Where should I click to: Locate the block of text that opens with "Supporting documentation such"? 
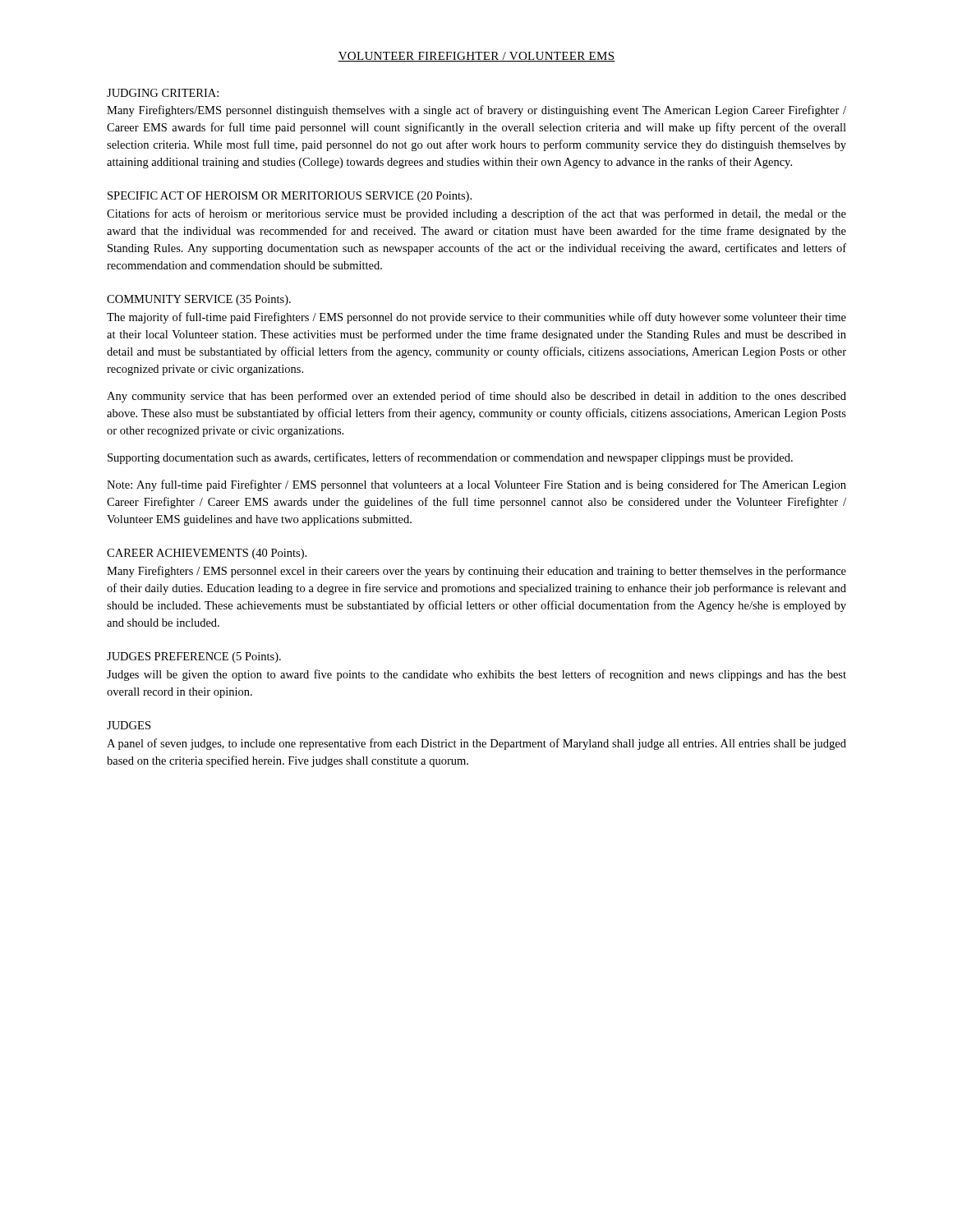coord(450,458)
